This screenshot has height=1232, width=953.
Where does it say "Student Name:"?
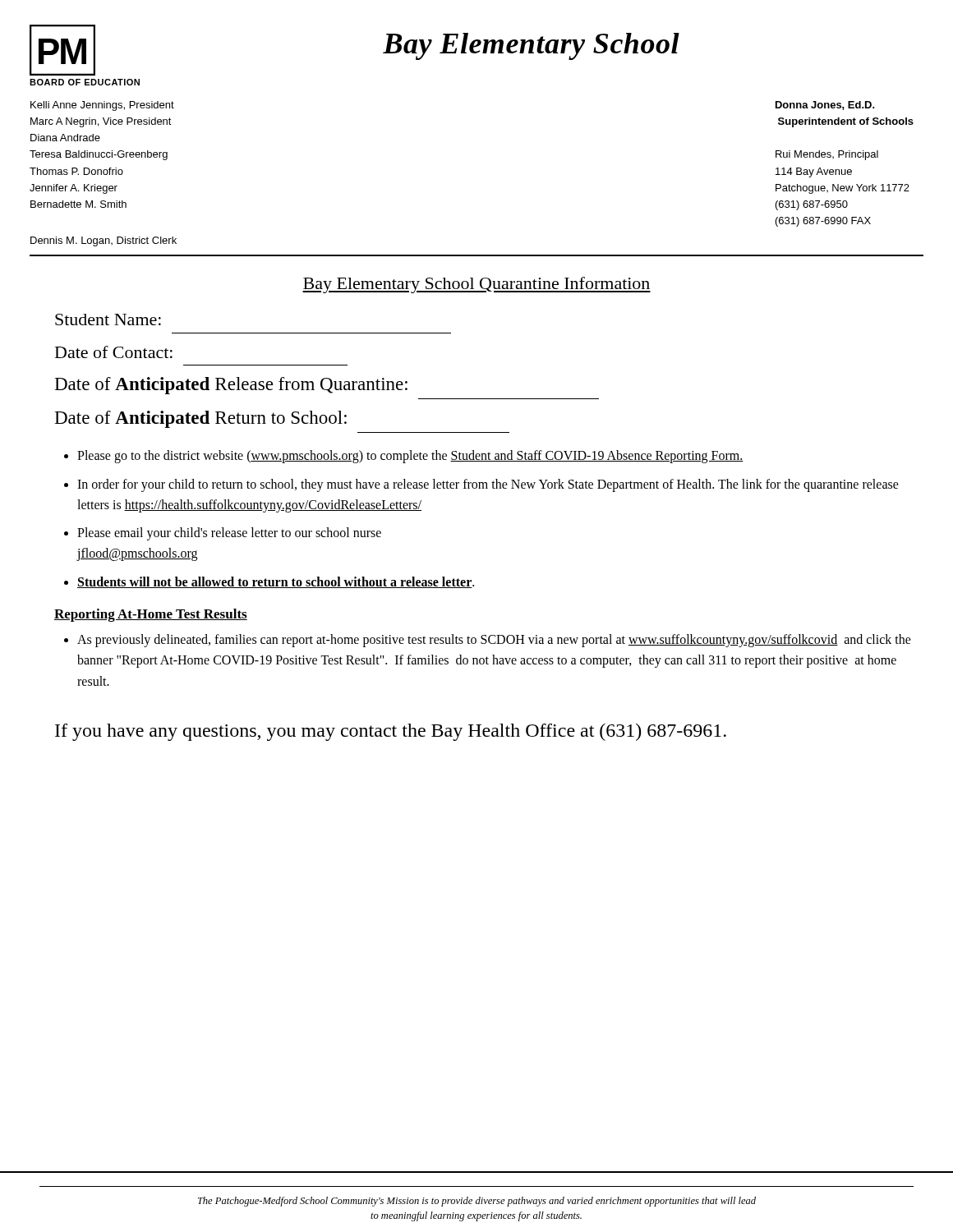click(253, 321)
